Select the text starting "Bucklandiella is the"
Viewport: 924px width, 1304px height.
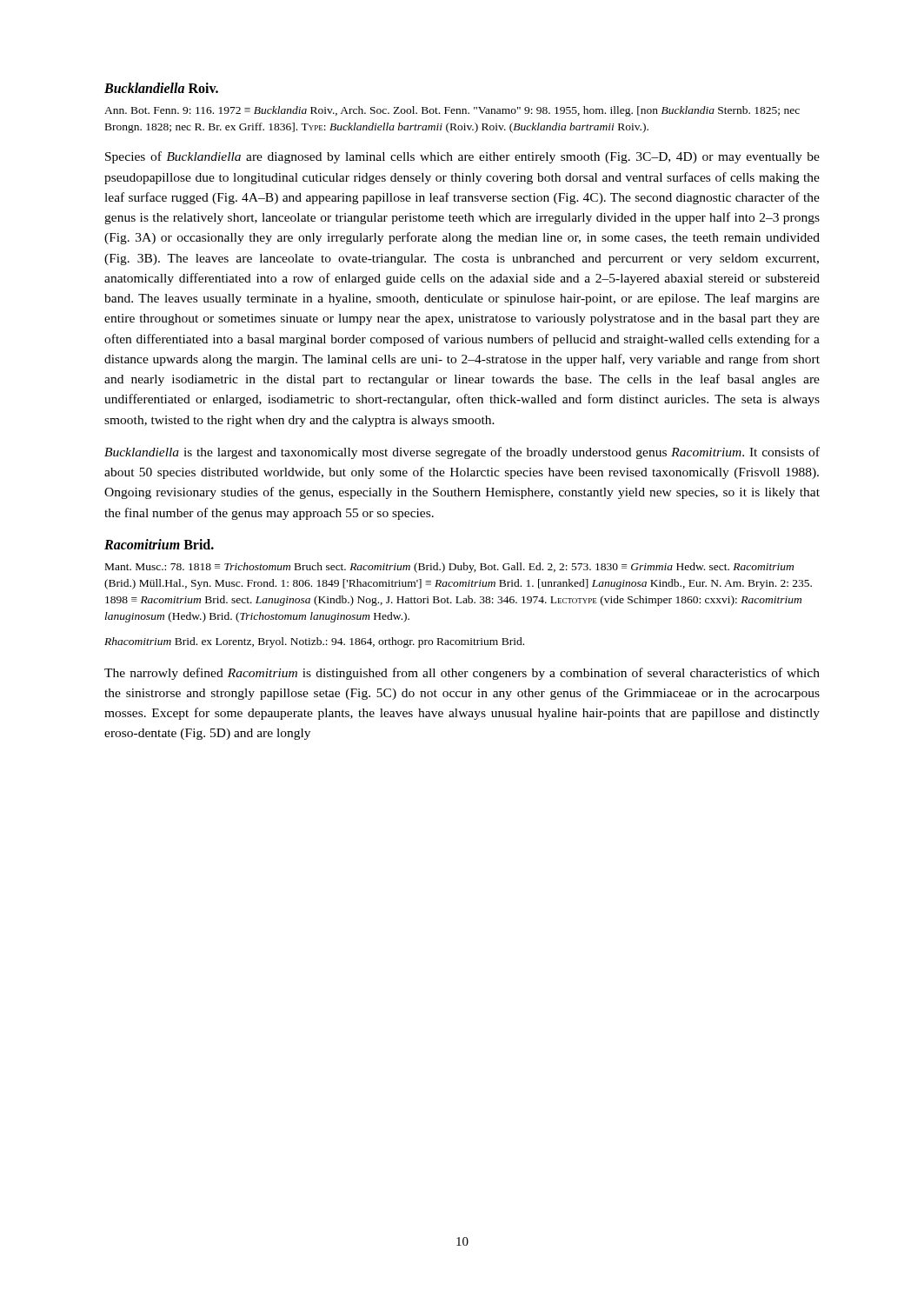point(462,482)
